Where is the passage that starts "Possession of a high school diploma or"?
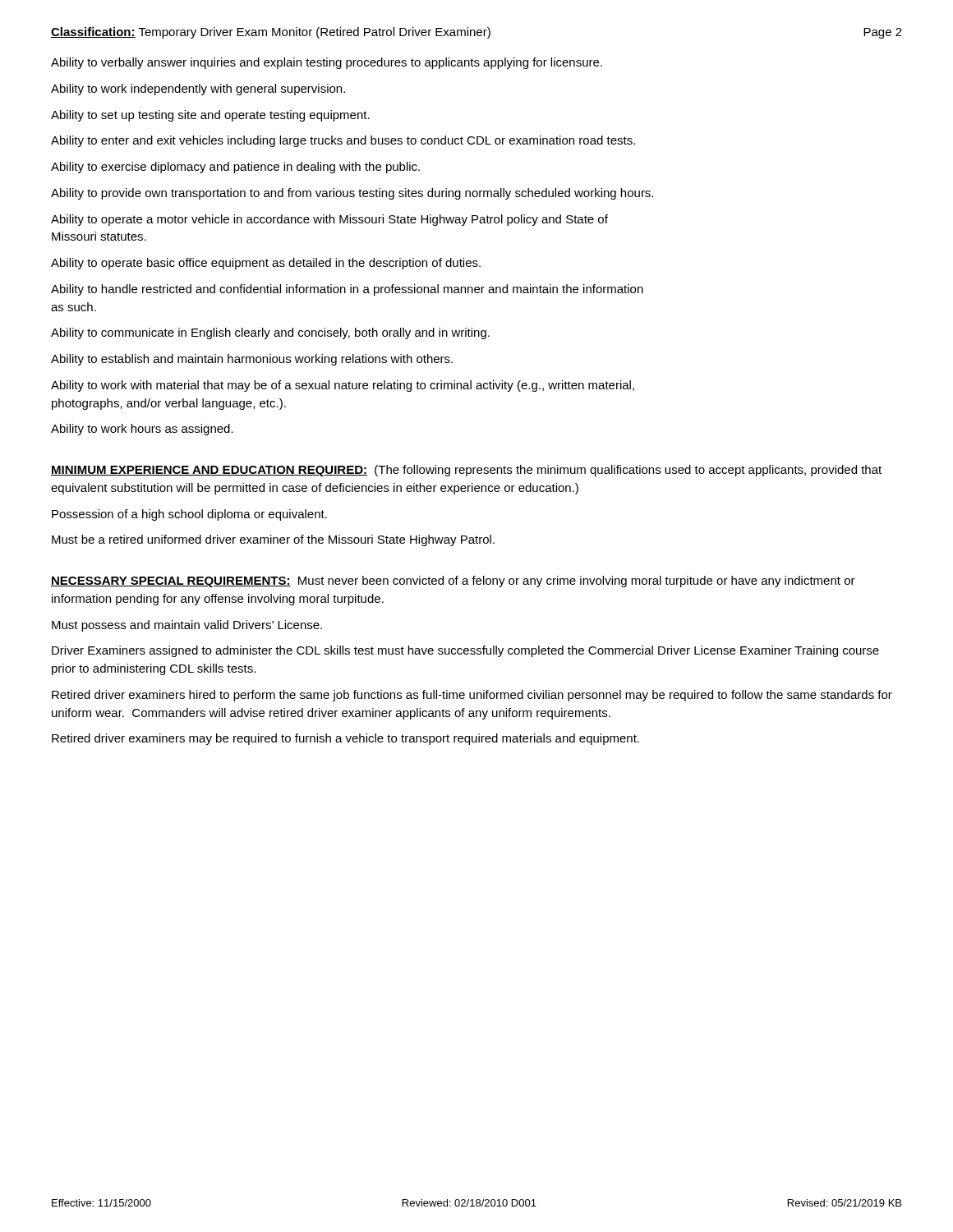This screenshot has width=953, height=1232. pyautogui.click(x=189, y=513)
